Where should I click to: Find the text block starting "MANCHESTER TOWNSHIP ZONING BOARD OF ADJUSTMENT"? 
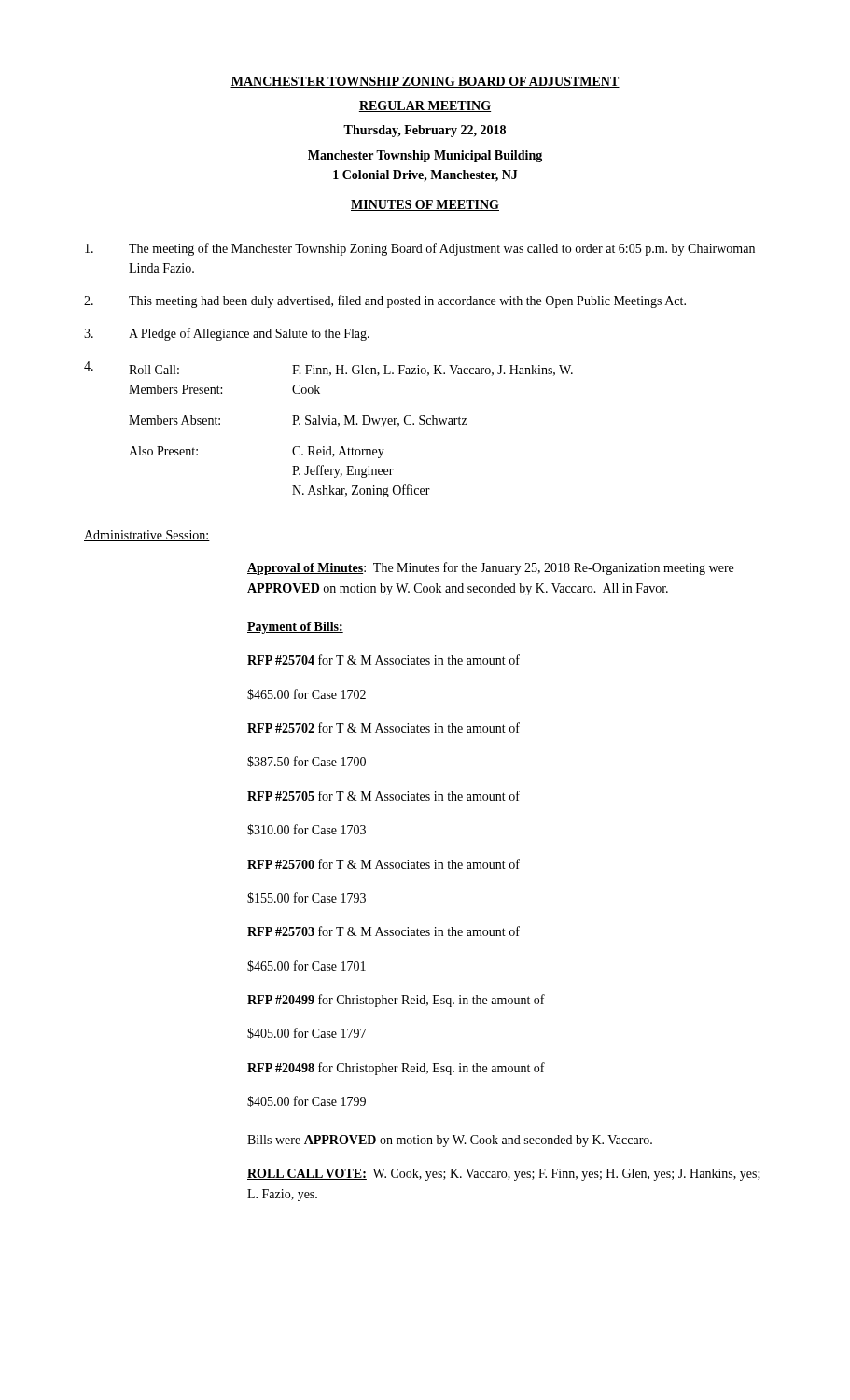(x=425, y=82)
